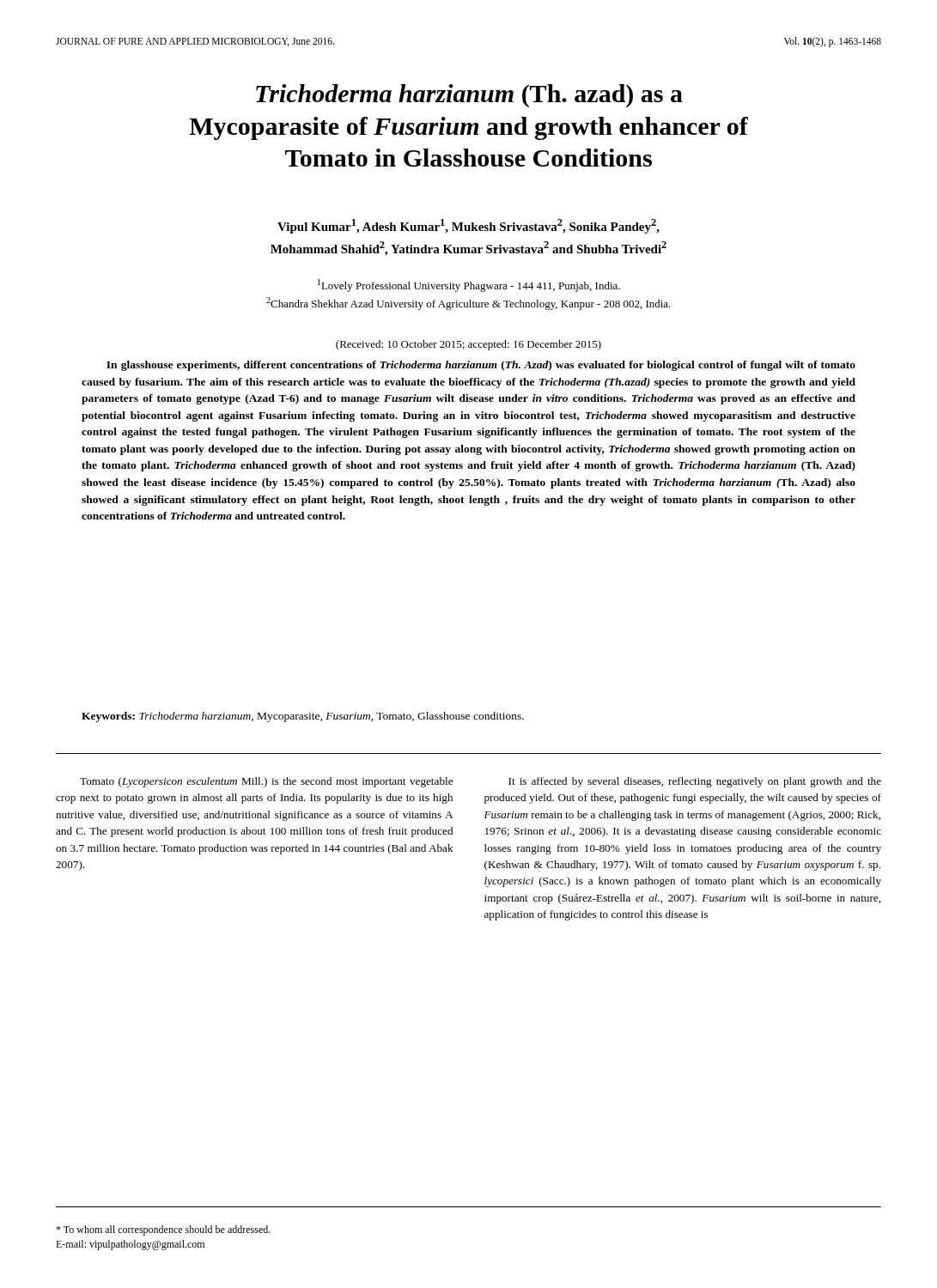This screenshot has width=937, height=1288.
Task: Navigate to the text block starting "Keywords: Trichoderma harzianum, Mycoparasite, Fusarium,"
Action: 468,715
